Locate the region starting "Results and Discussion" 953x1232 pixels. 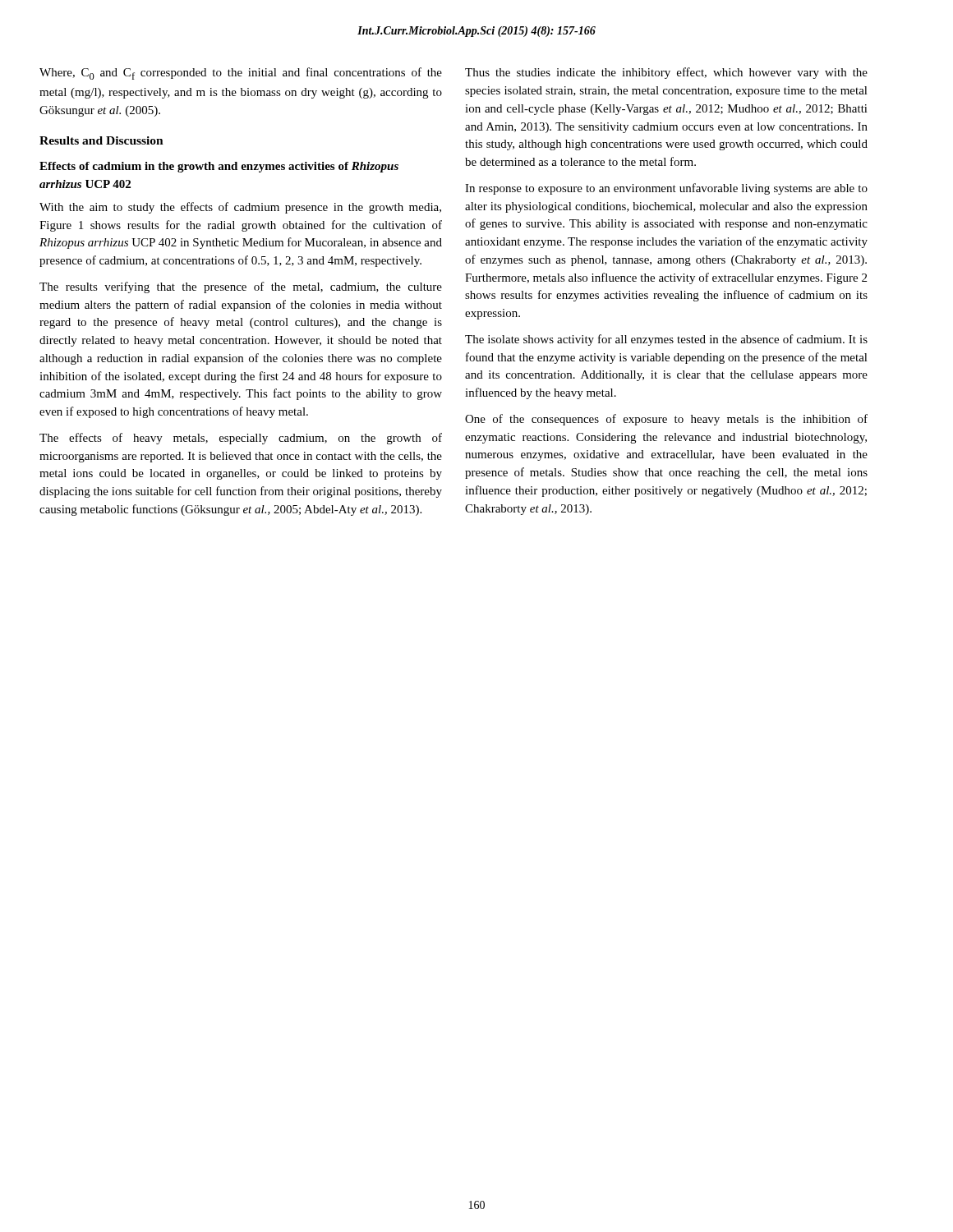pos(101,140)
